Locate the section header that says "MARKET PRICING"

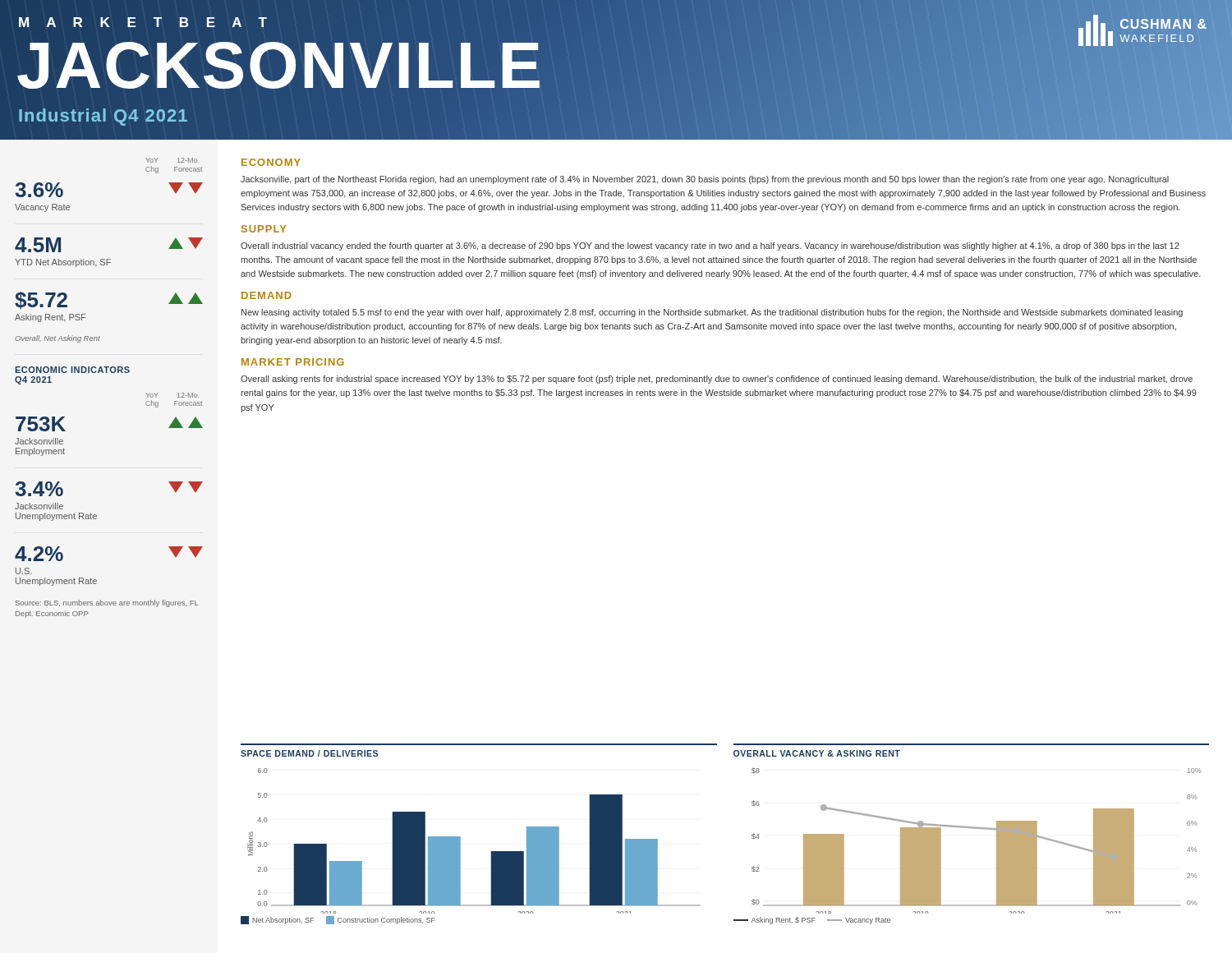(x=293, y=362)
